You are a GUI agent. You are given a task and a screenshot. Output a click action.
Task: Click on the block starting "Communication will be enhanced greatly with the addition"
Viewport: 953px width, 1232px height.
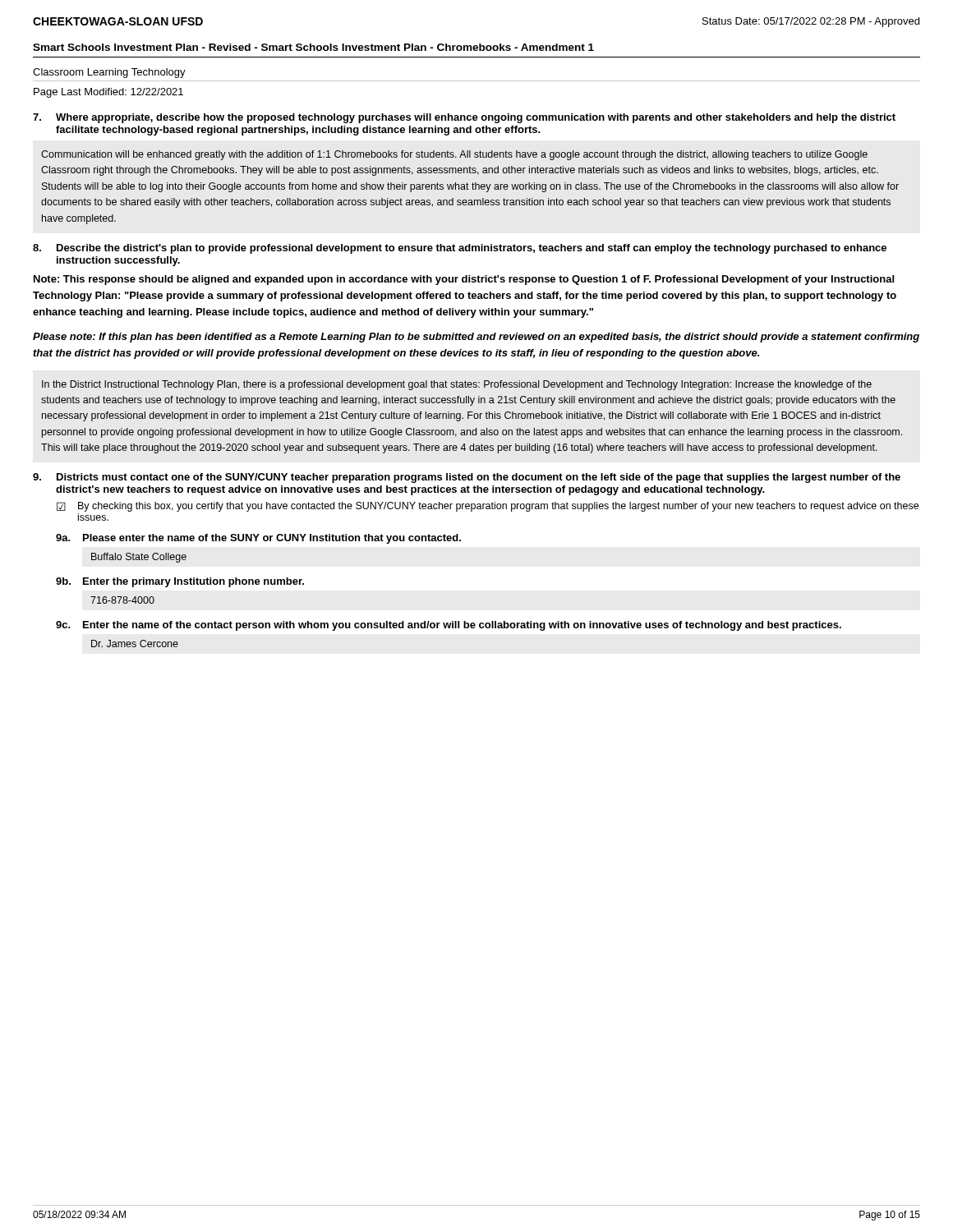pyautogui.click(x=470, y=186)
